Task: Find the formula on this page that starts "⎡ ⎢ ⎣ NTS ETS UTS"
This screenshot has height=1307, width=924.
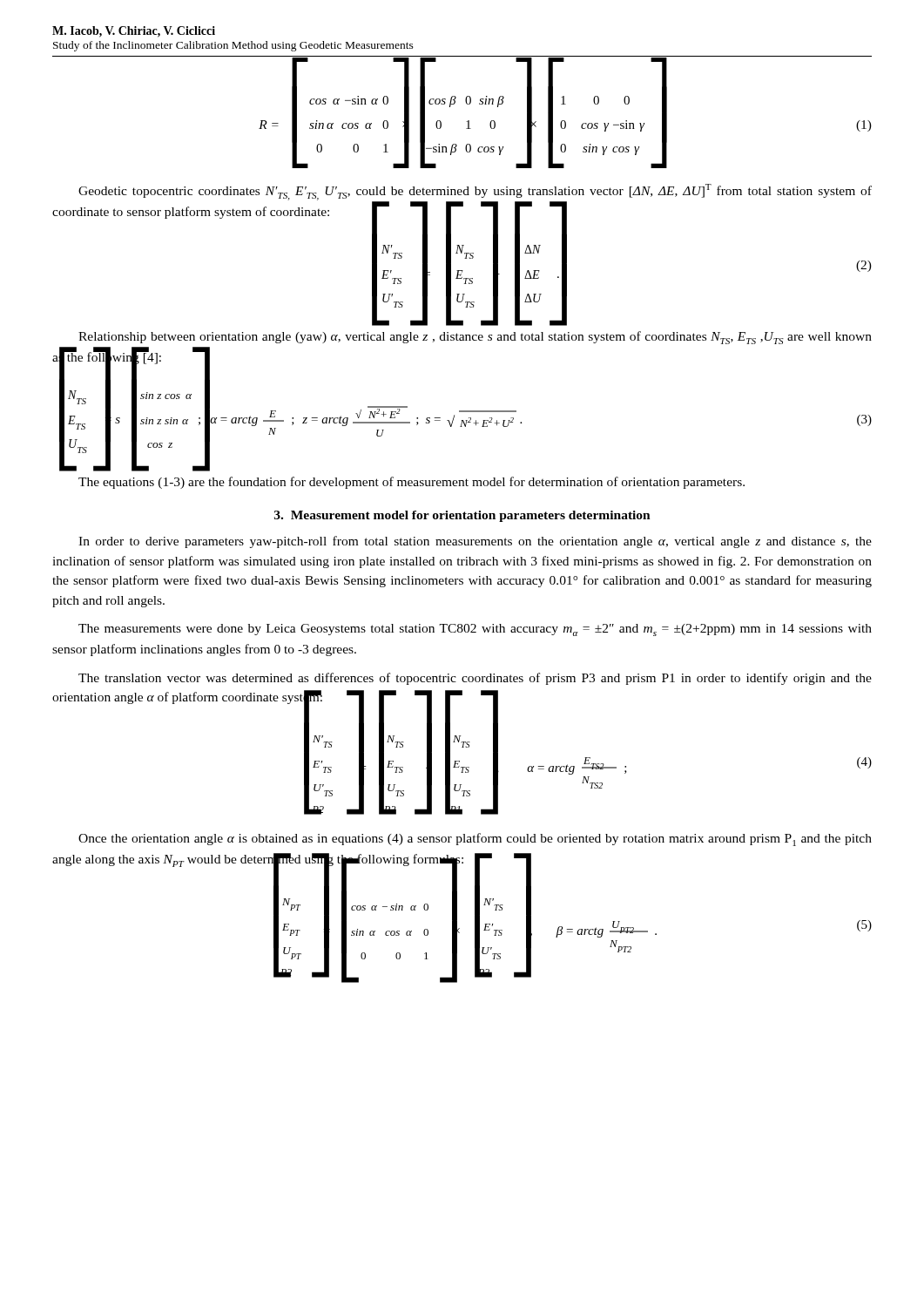Action: (x=462, y=420)
